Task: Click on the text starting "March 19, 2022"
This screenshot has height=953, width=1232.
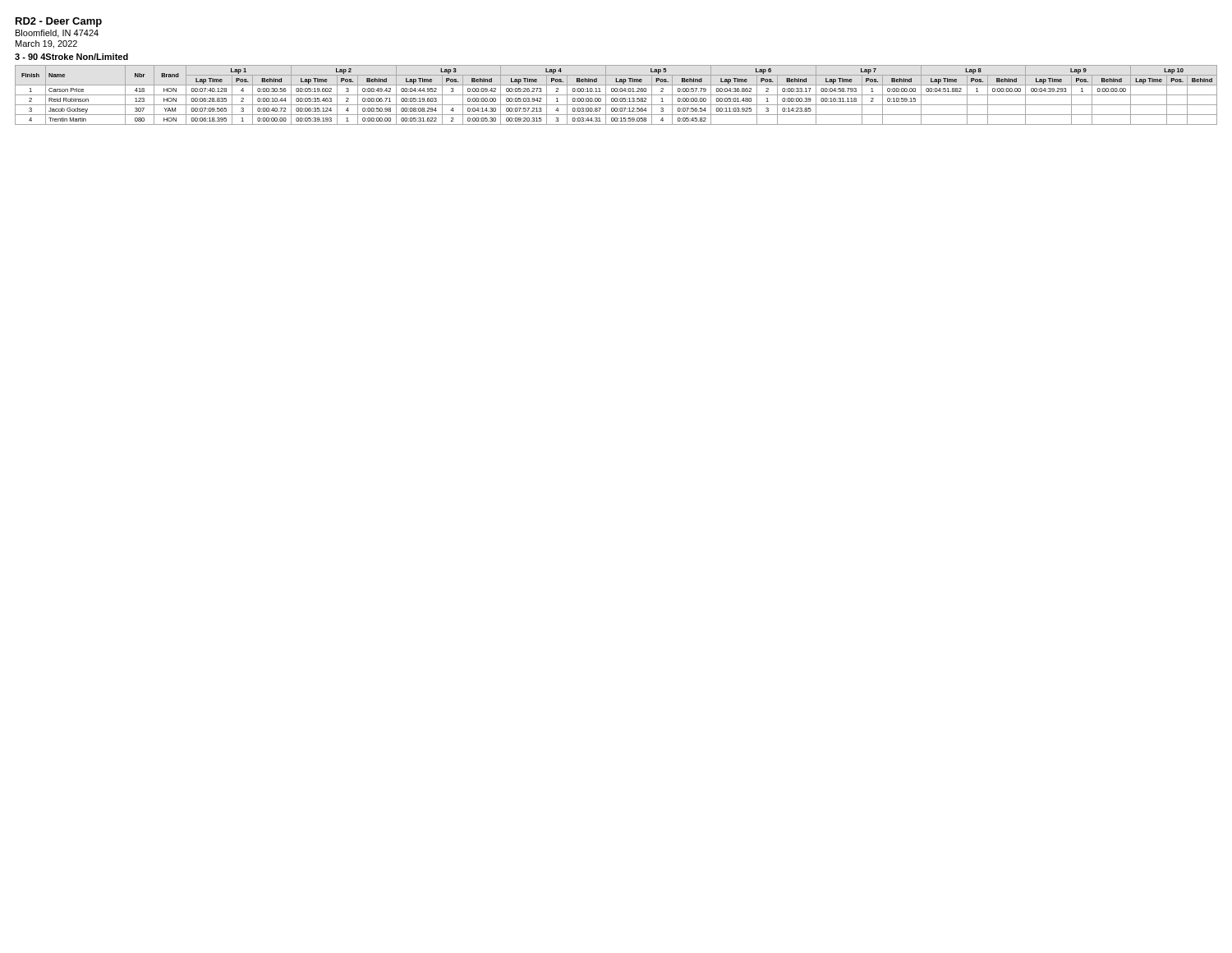Action: 46,44
